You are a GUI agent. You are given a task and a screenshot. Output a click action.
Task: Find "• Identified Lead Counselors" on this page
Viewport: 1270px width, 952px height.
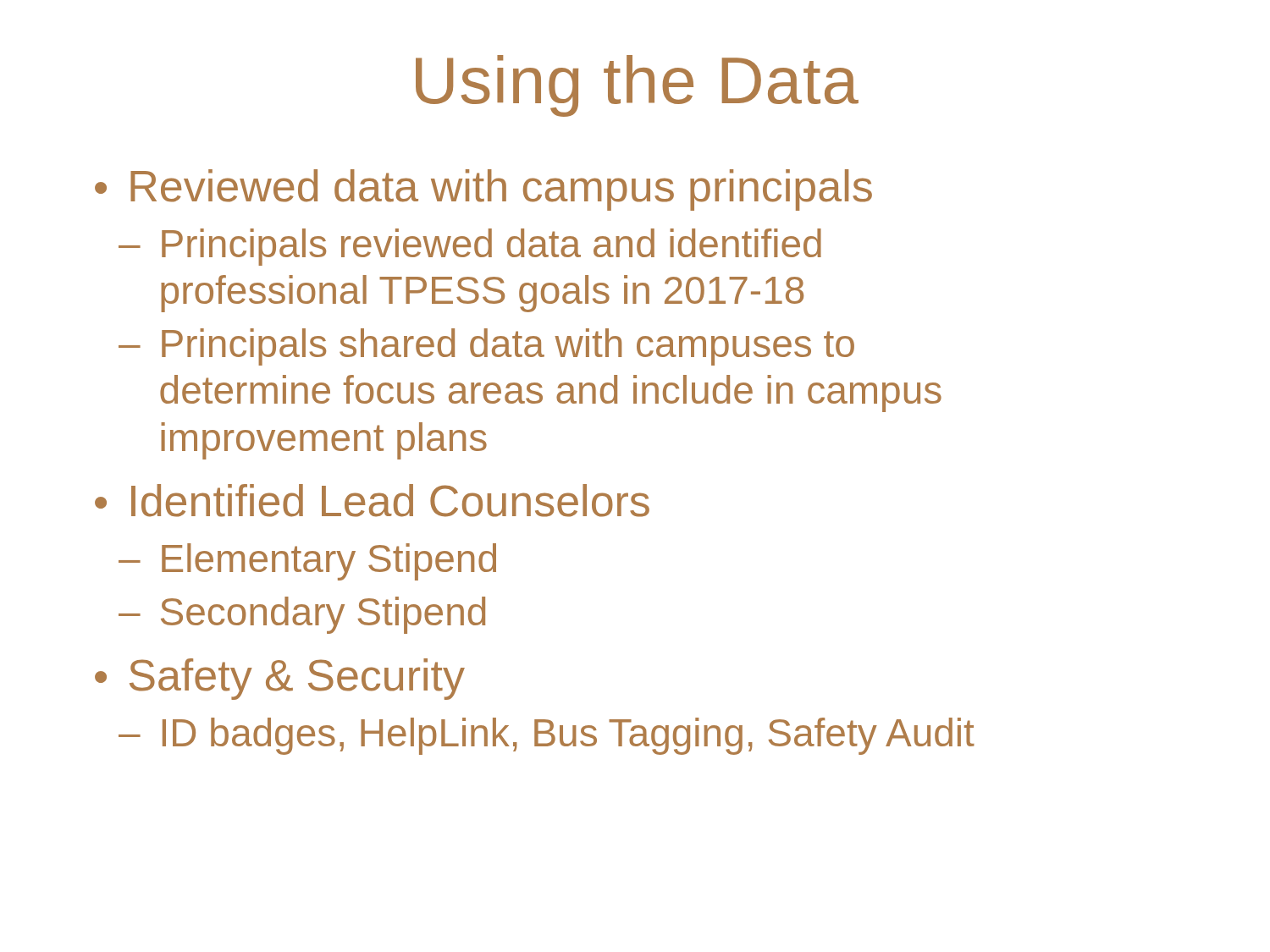372,502
